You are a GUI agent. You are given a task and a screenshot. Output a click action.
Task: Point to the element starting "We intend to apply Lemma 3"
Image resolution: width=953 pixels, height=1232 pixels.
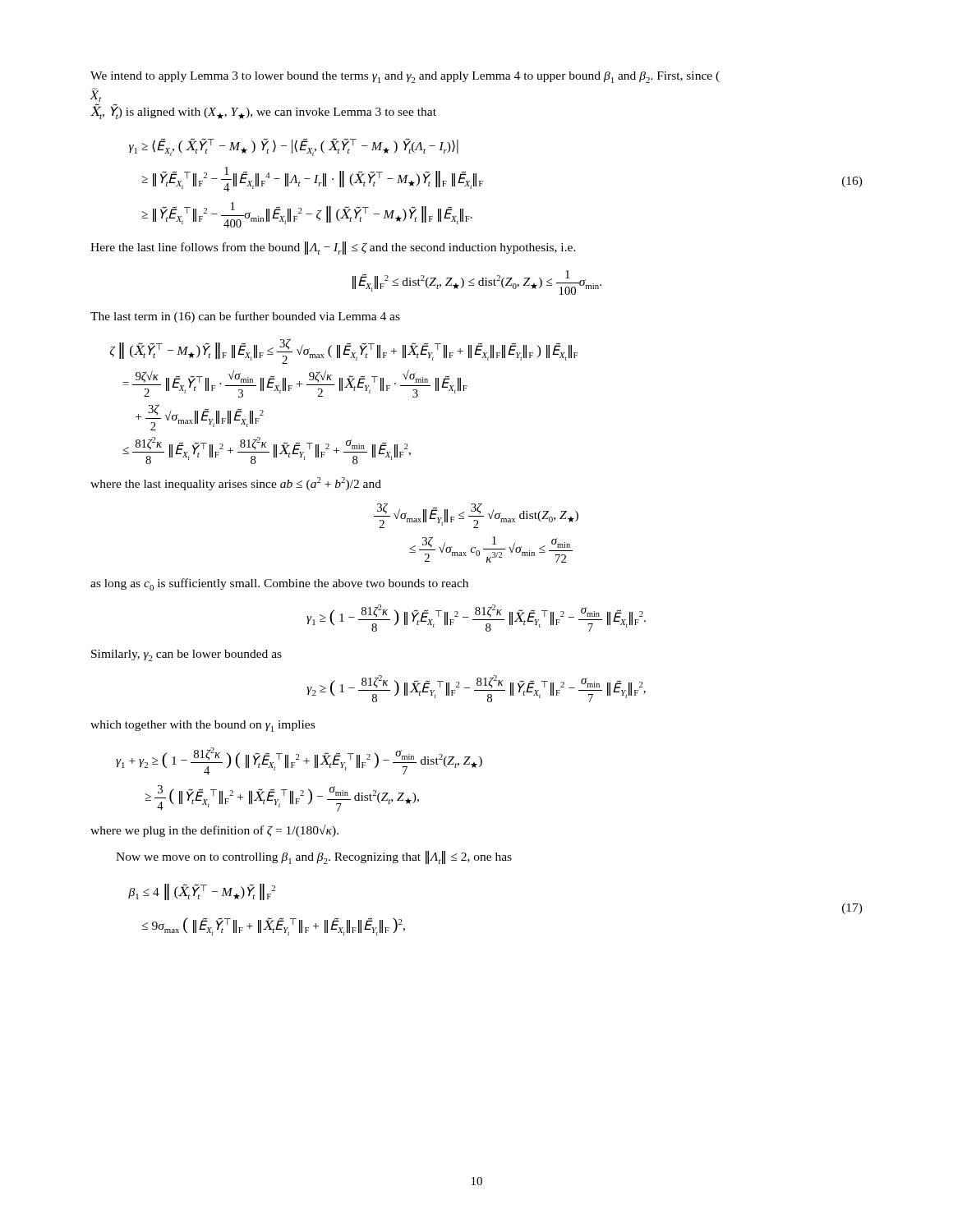coord(405,77)
